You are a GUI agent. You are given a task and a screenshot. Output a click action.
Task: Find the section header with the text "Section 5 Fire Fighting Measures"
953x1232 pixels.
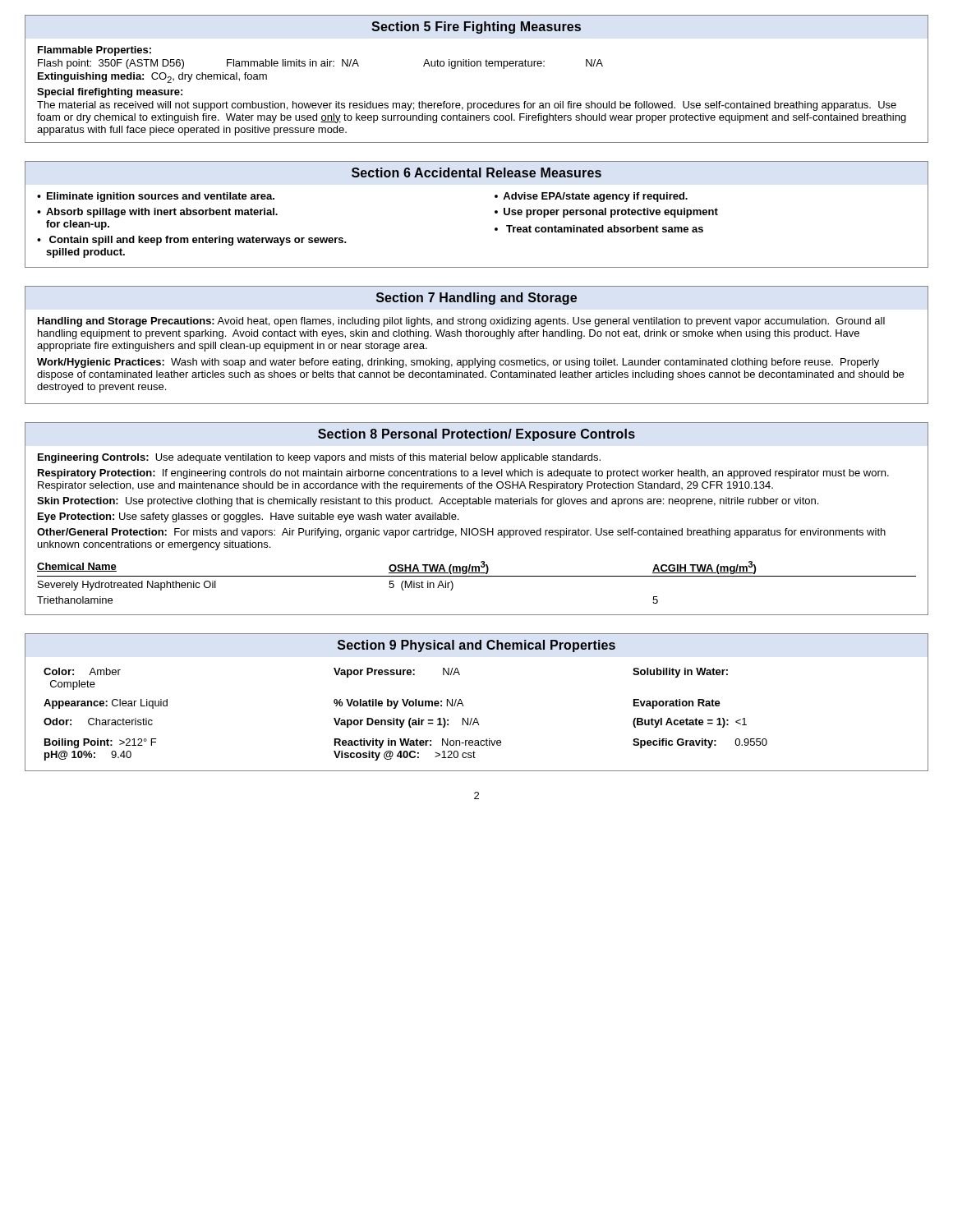point(476,75)
